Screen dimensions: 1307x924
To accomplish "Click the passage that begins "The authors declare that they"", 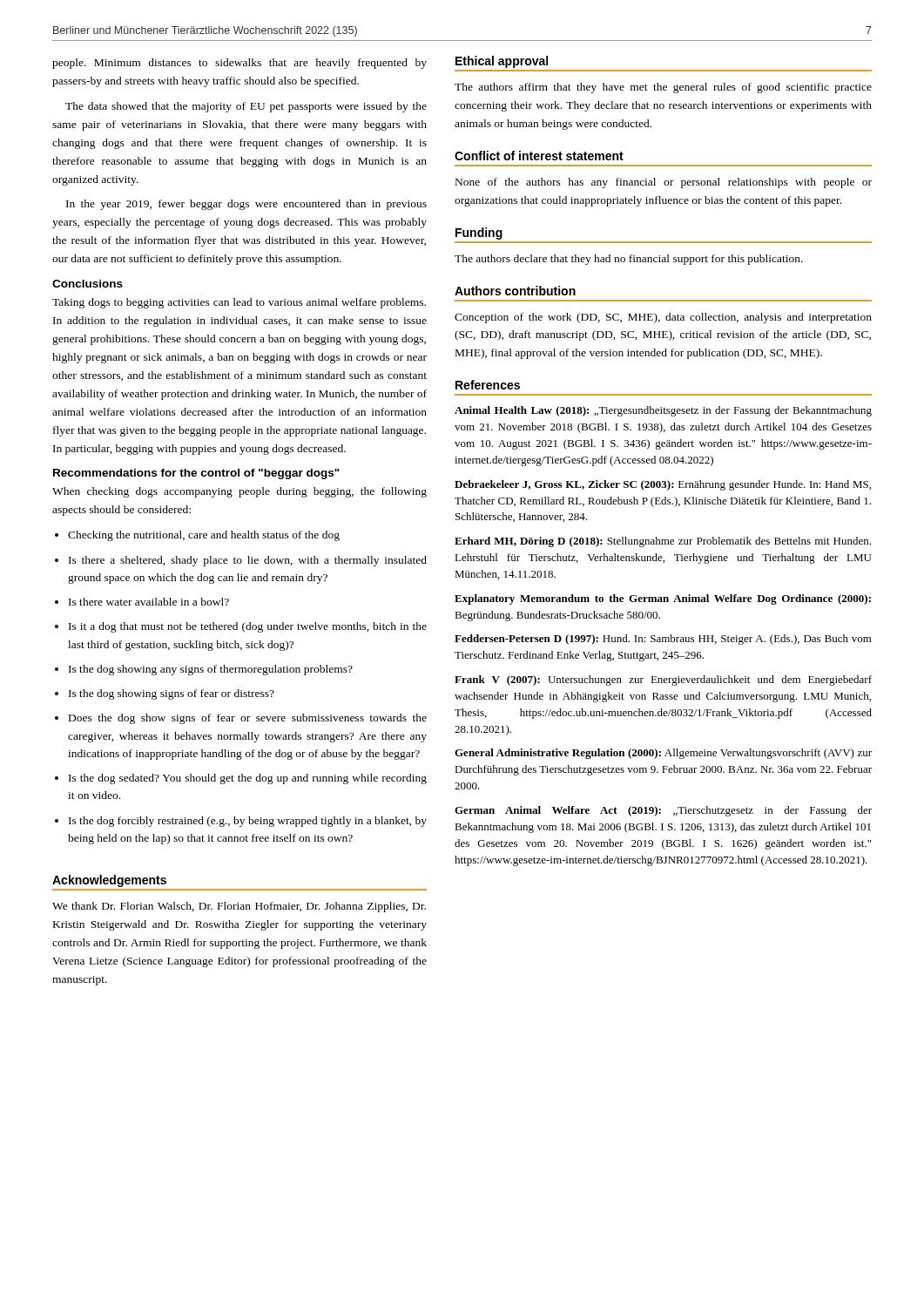I will click(663, 259).
